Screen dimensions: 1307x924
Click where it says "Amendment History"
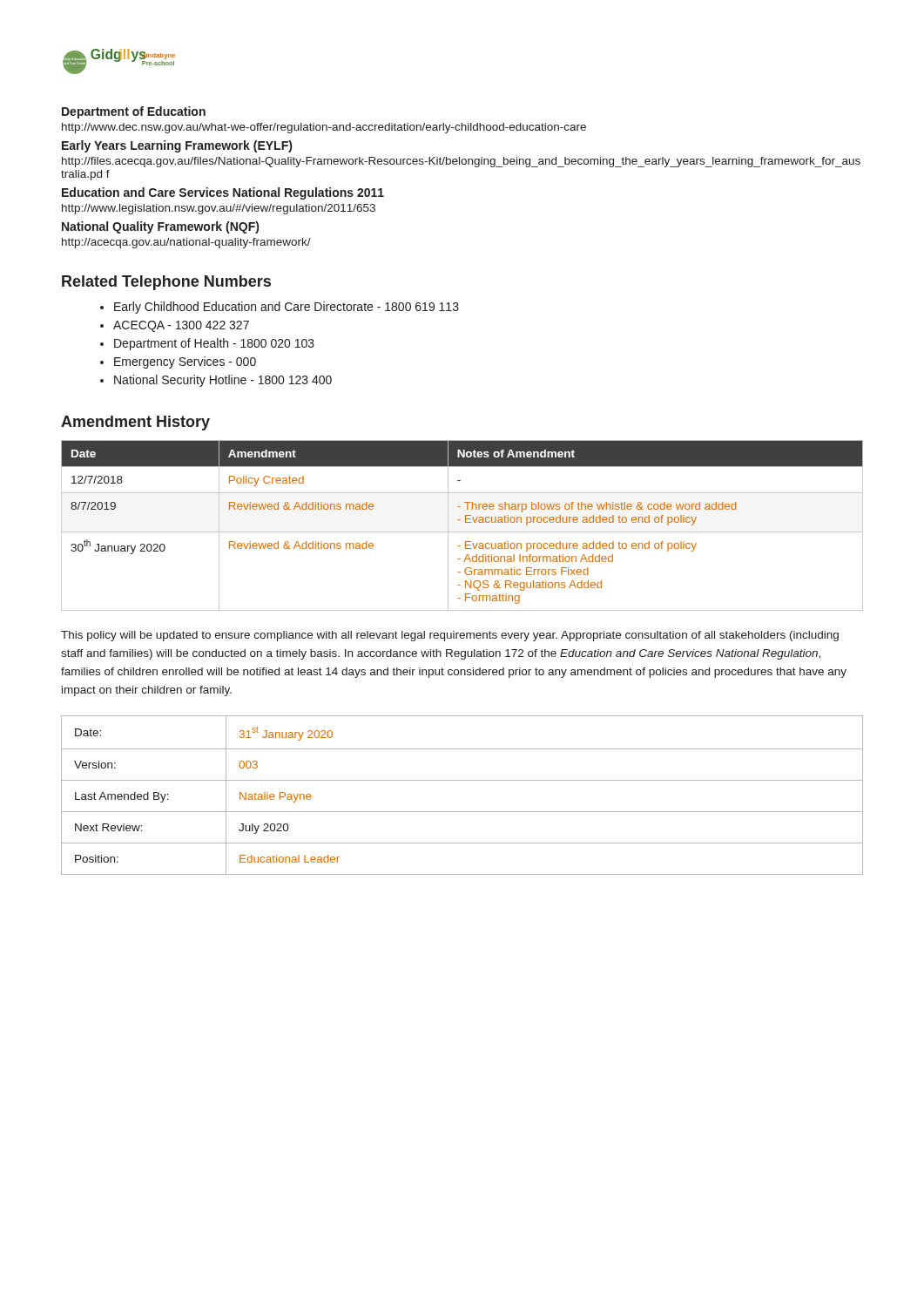[x=135, y=422]
